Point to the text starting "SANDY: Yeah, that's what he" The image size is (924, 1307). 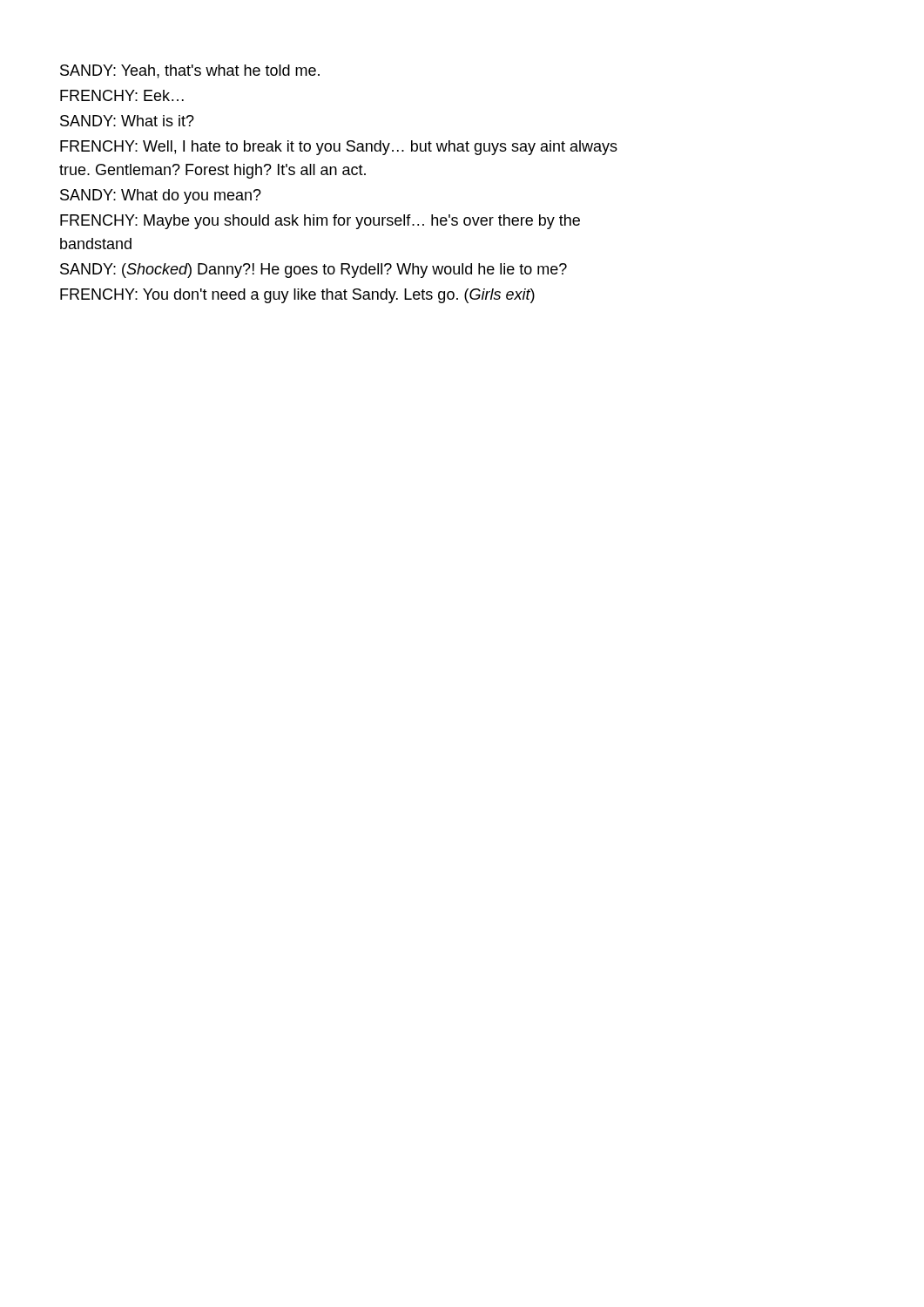coord(190,71)
